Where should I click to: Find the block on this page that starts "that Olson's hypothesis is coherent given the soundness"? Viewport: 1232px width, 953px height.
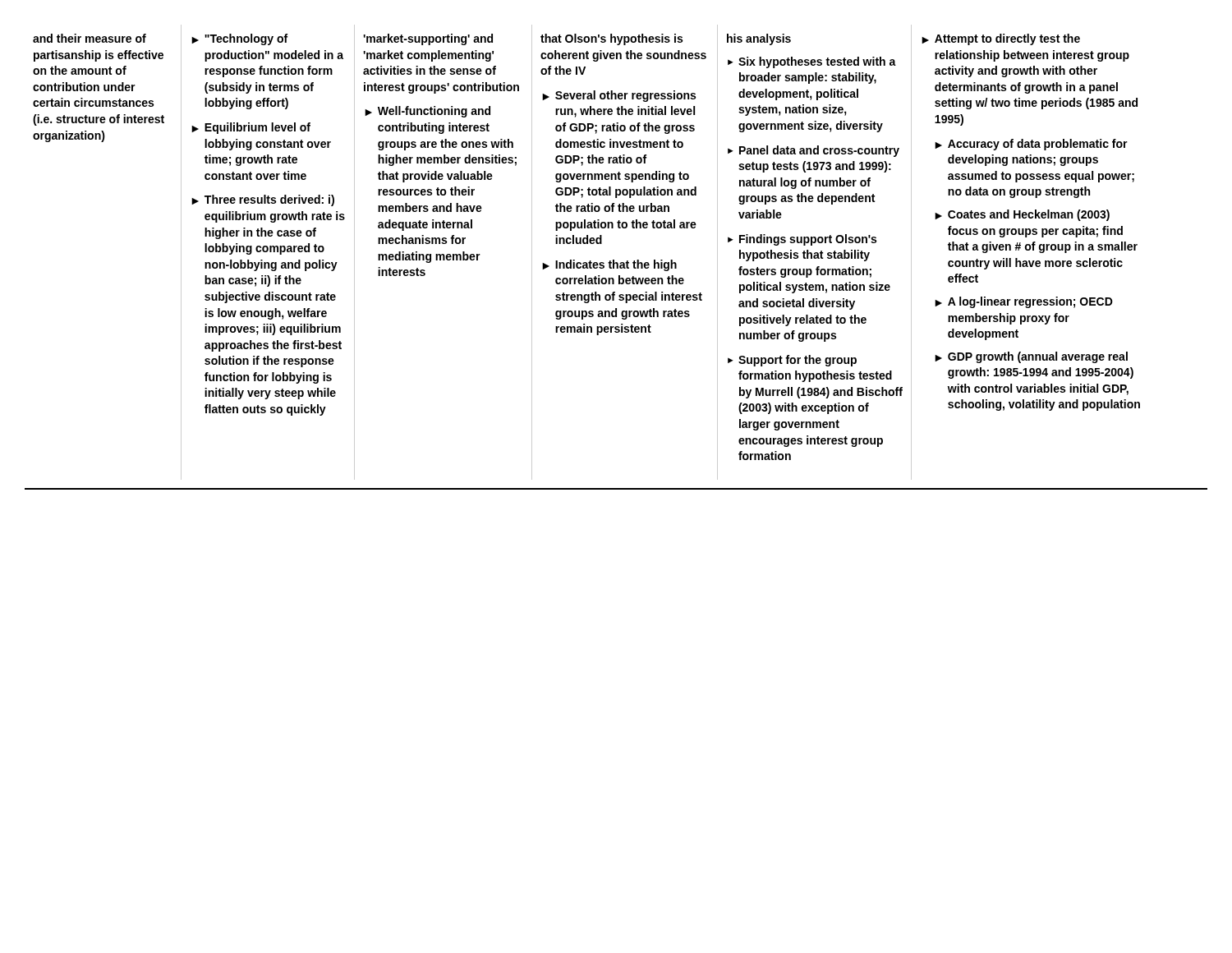click(625, 185)
